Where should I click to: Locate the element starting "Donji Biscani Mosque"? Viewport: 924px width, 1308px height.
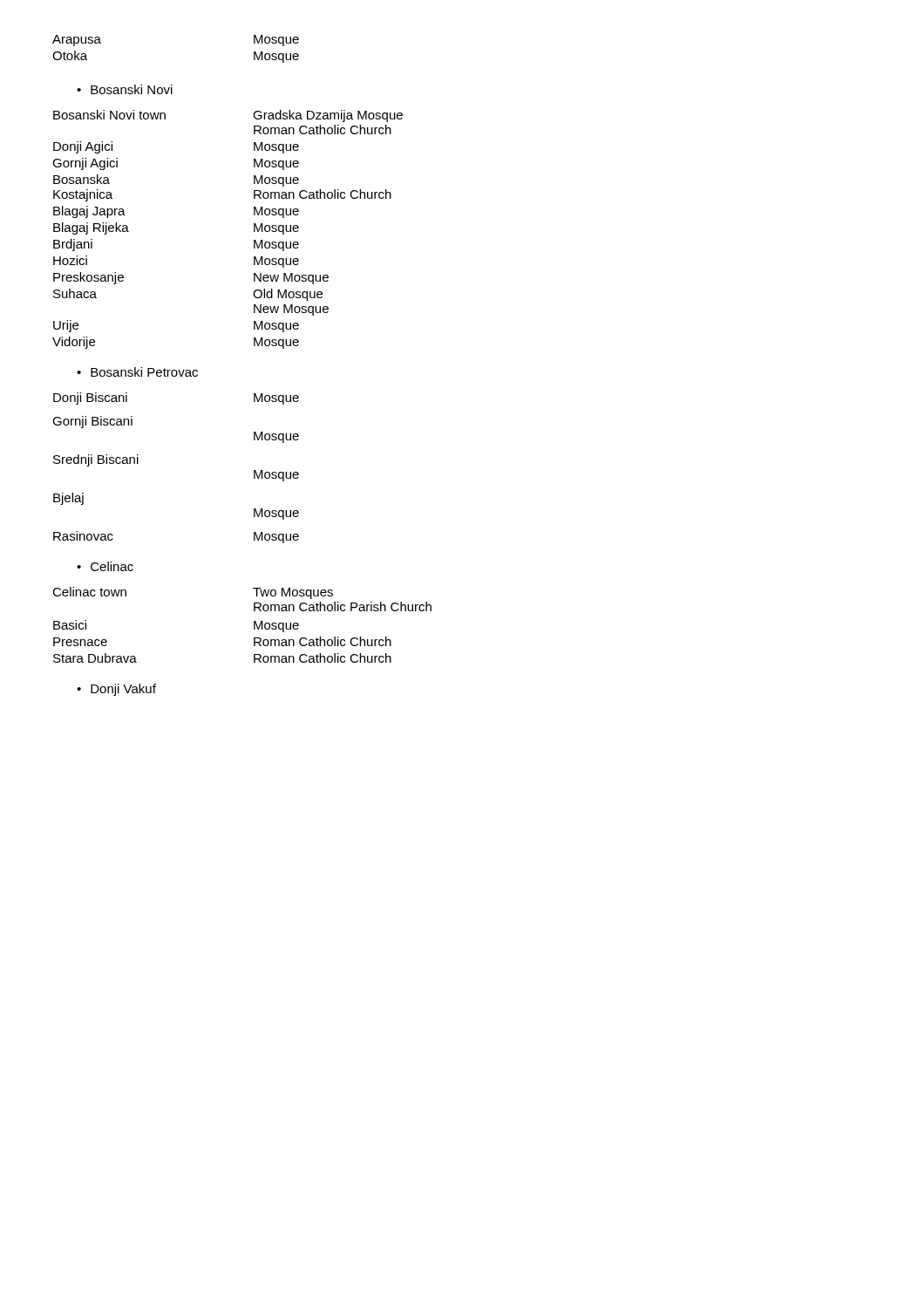coord(90,398)
